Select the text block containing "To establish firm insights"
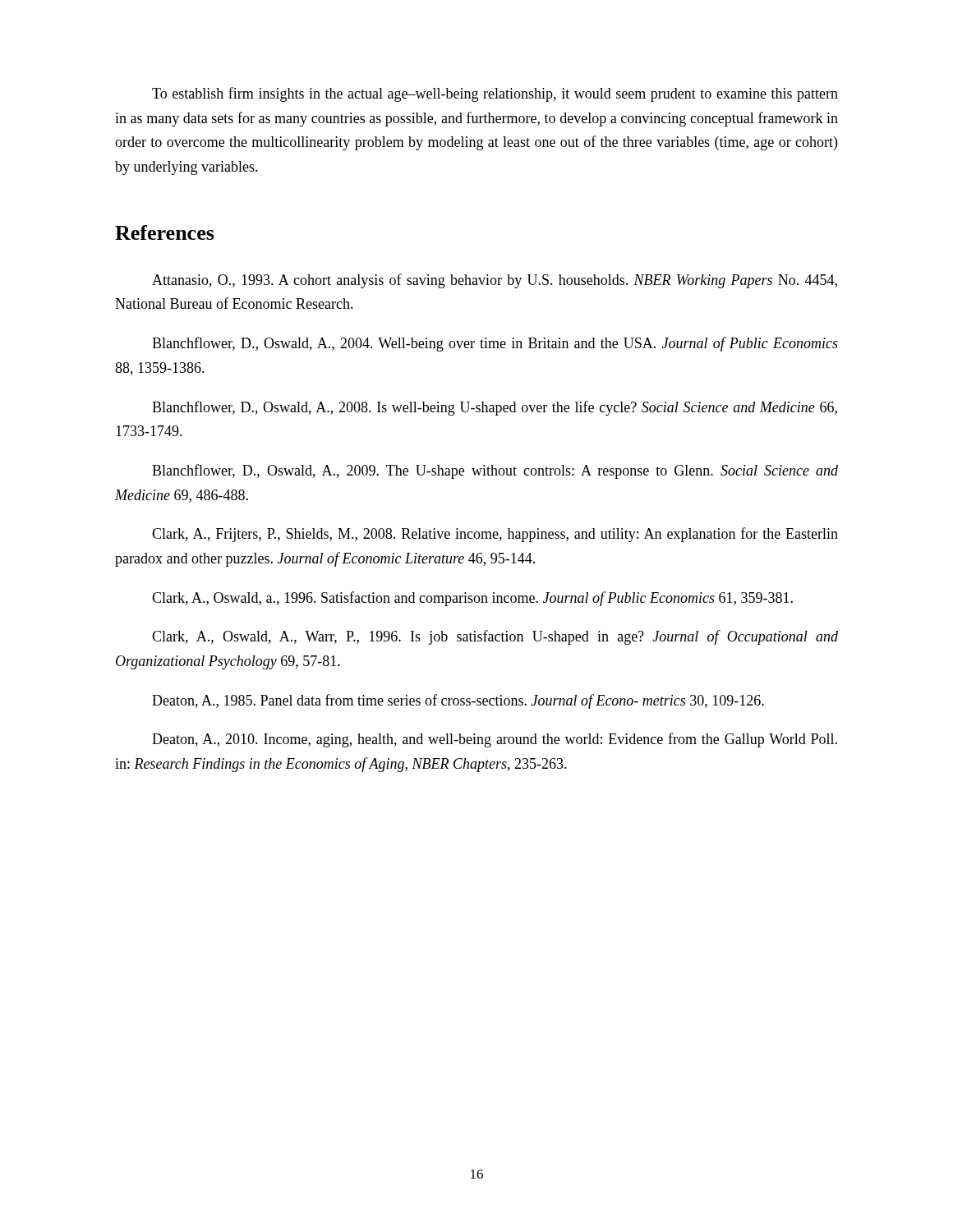The width and height of the screenshot is (953, 1232). 476,130
